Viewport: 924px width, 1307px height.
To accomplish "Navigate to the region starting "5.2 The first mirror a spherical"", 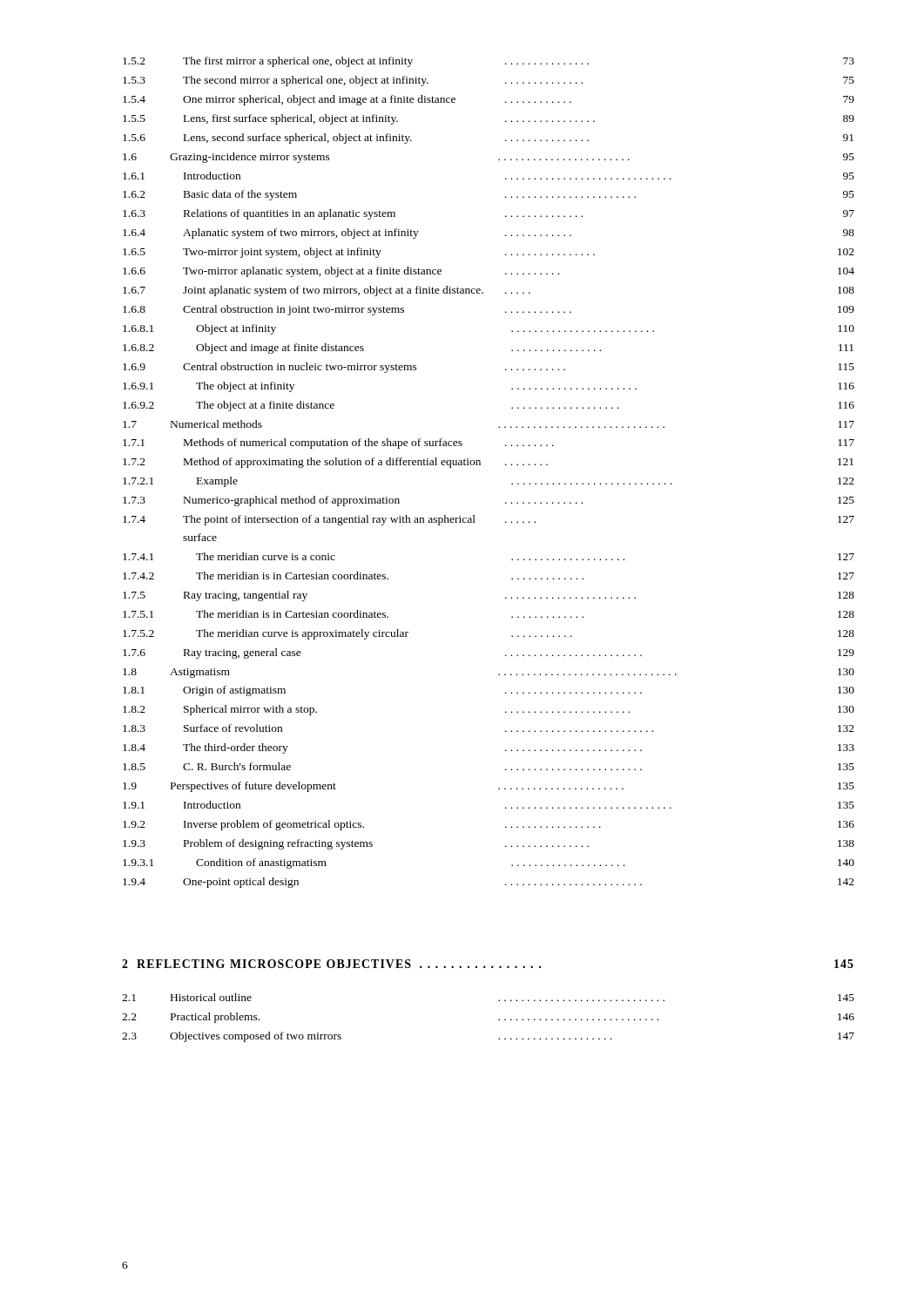I will coord(134,61).
